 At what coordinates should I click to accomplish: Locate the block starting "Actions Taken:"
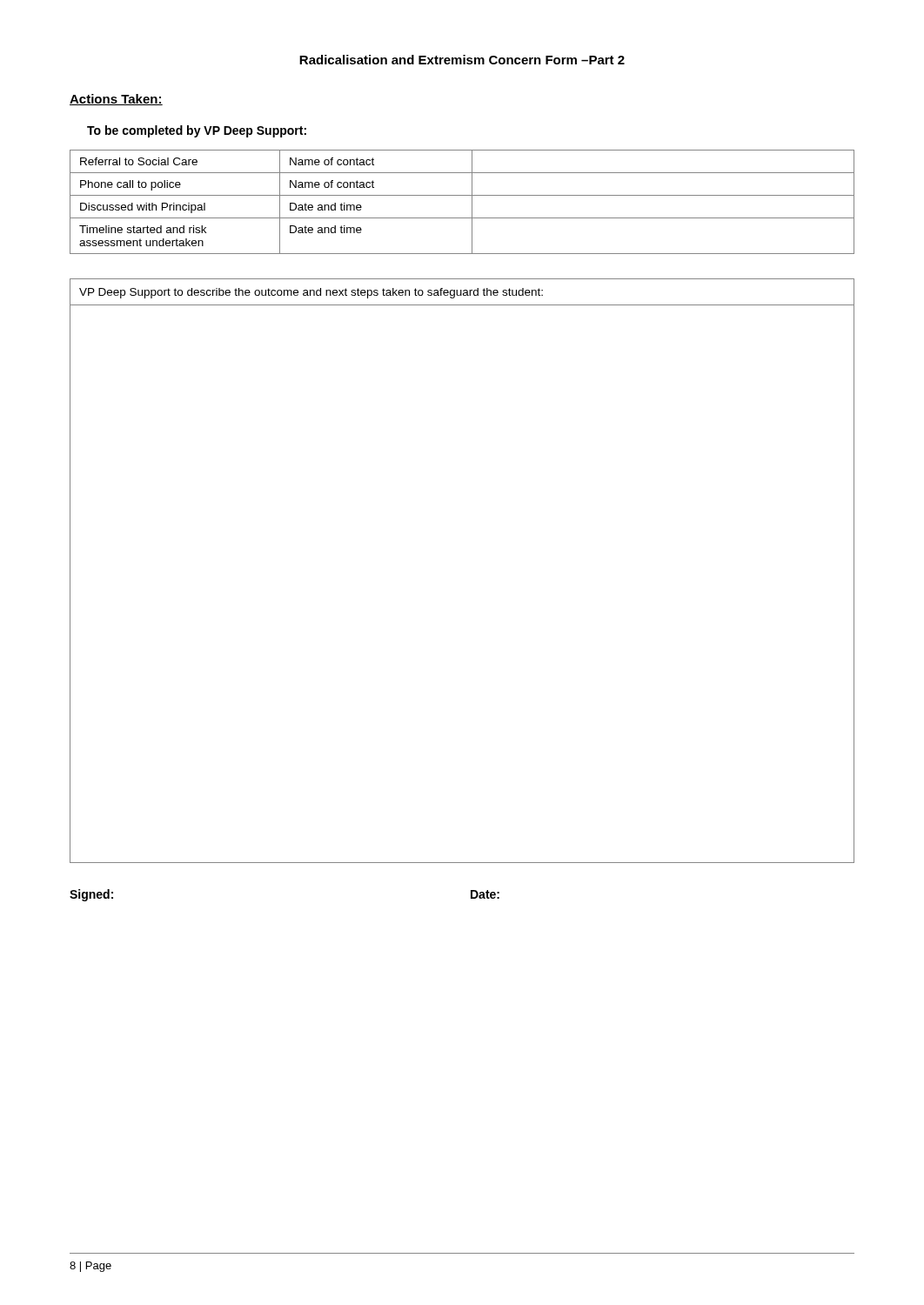click(x=116, y=99)
